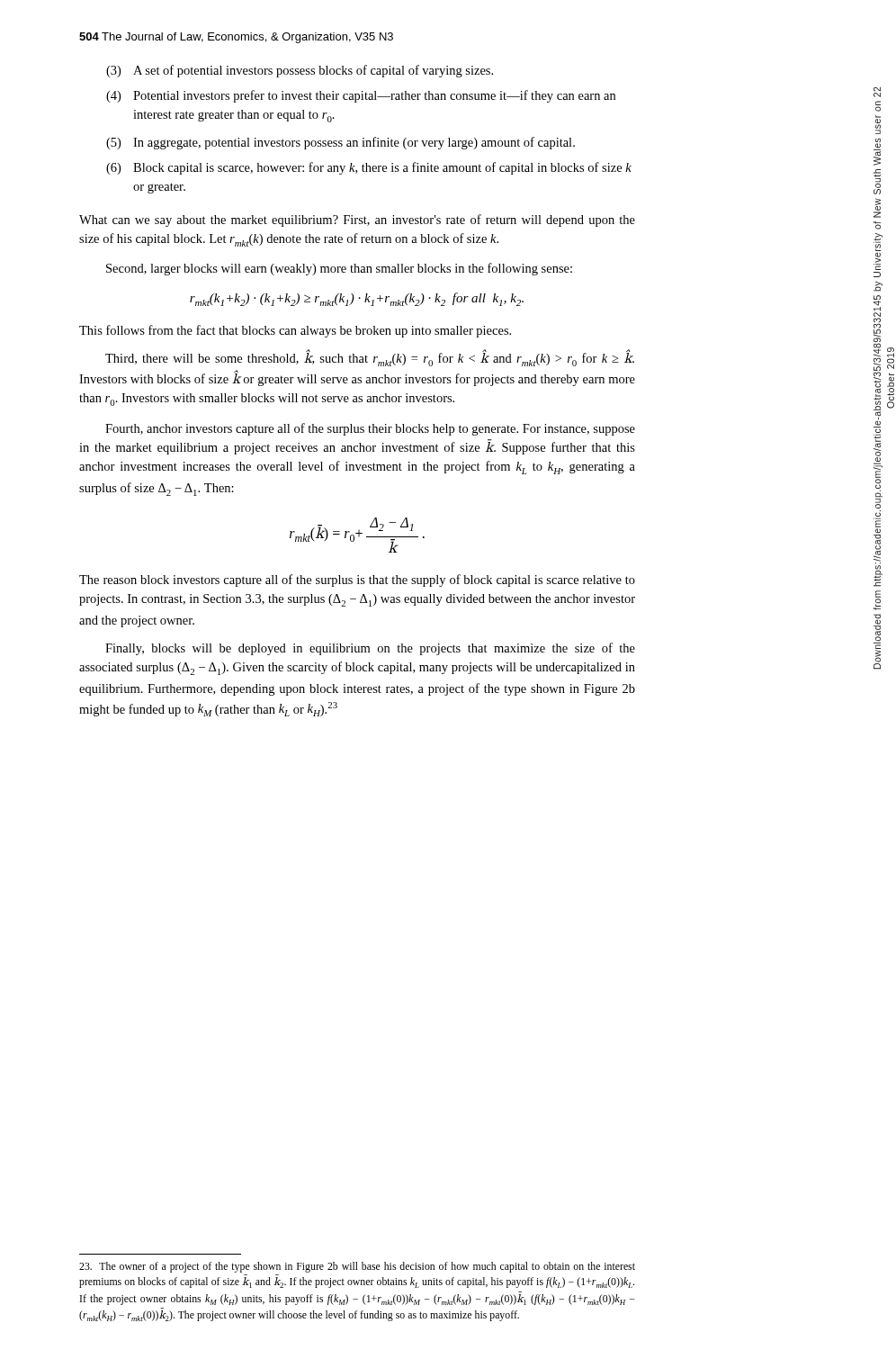Viewport: 896px width, 1350px height.
Task: Select the list item that reads "(5) In aggregate, potential investors possess an"
Action: tap(341, 142)
